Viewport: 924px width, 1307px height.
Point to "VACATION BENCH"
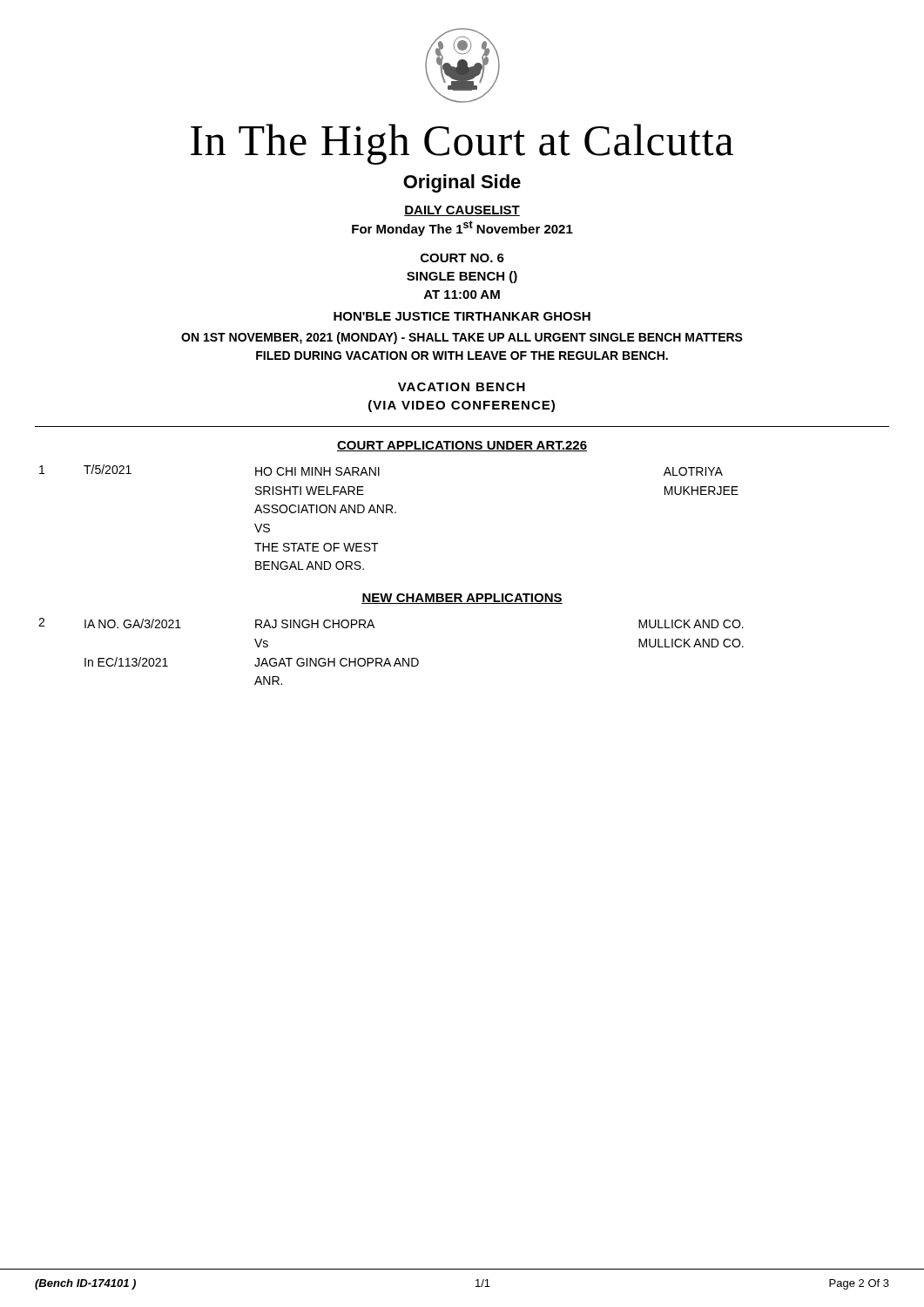(462, 386)
